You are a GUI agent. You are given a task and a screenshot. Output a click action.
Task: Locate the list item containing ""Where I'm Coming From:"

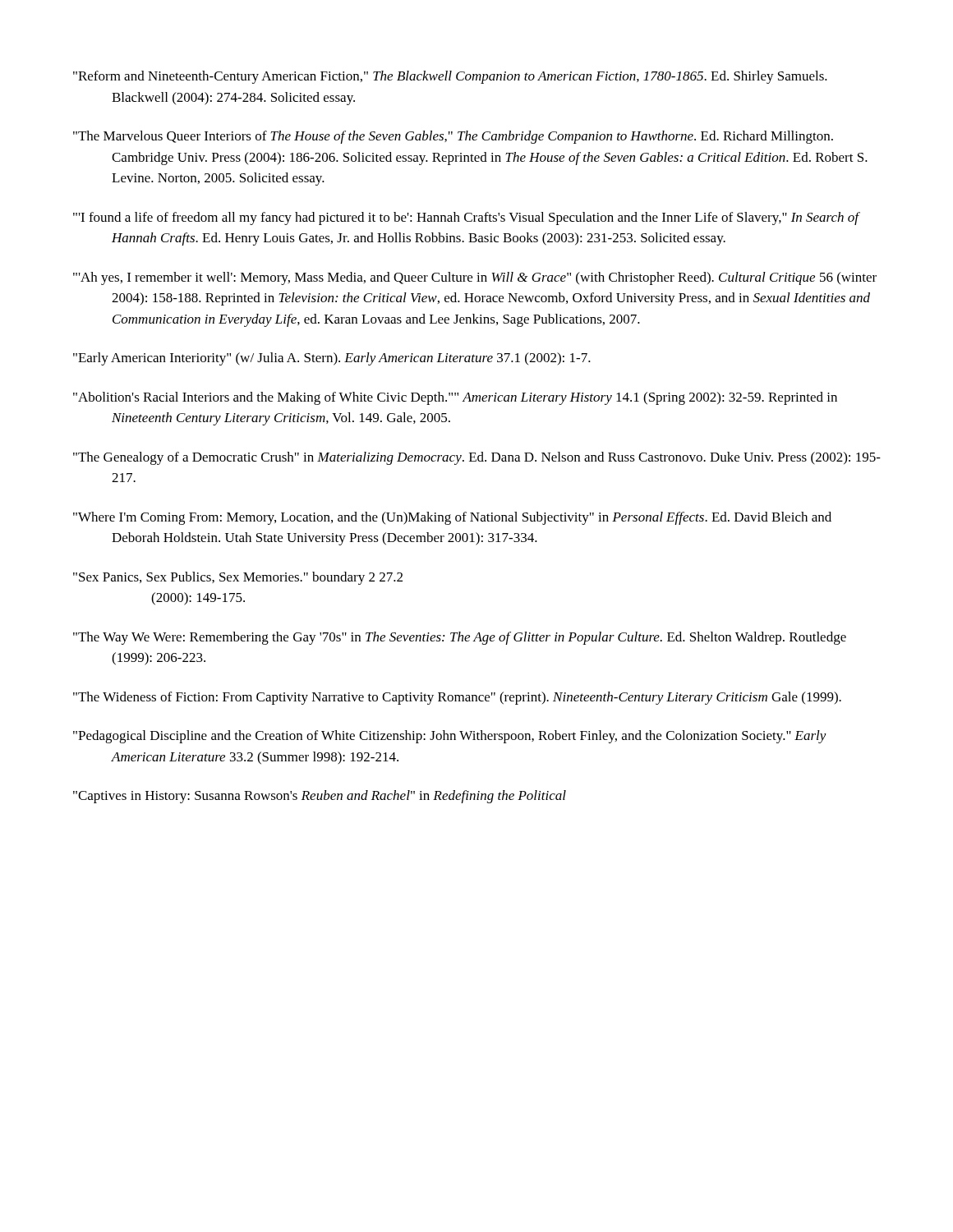pyautogui.click(x=476, y=527)
